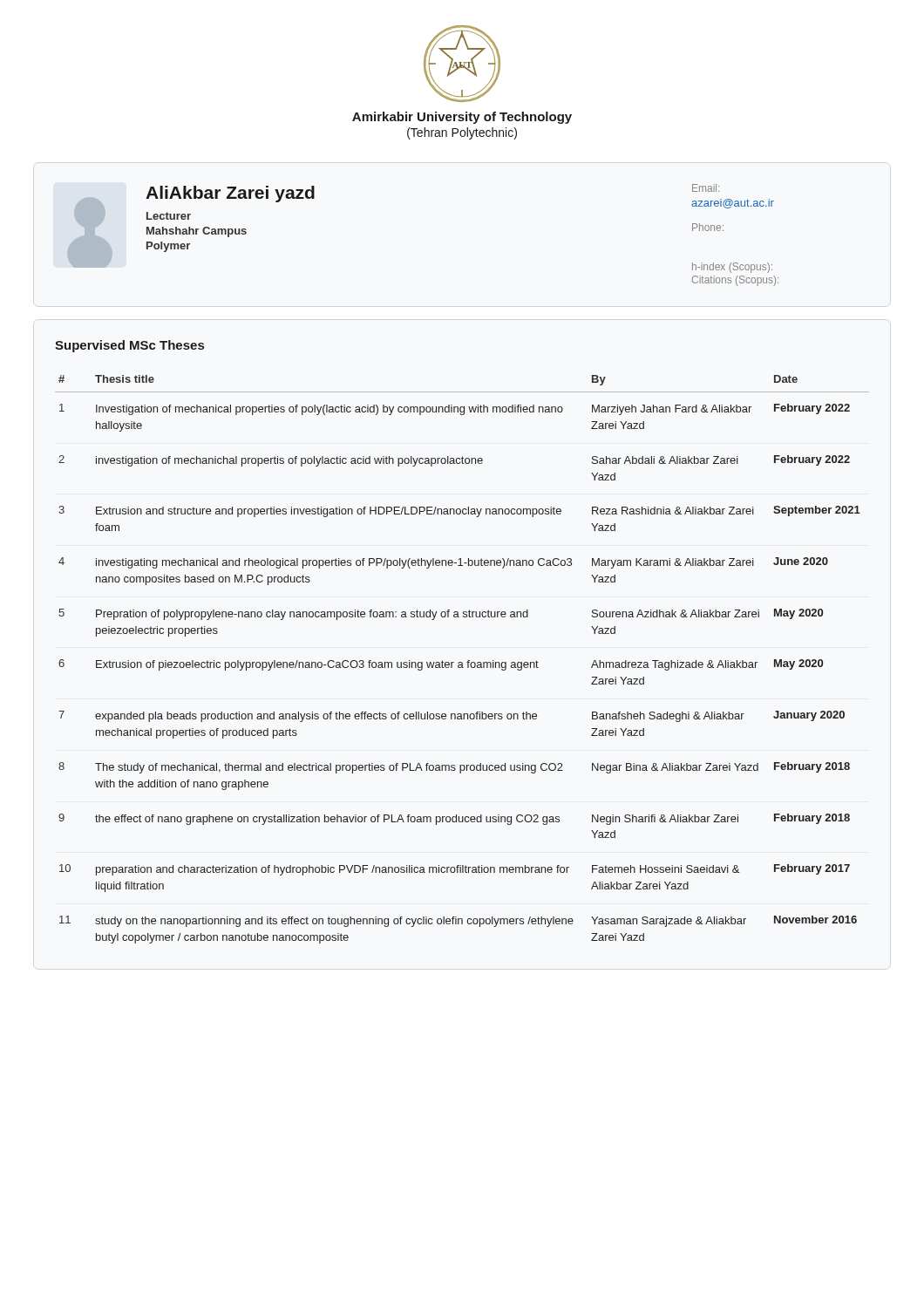Locate the text that reads "Mahshahr Campus"
Viewport: 924px width, 1308px height.
pos(196,231)
